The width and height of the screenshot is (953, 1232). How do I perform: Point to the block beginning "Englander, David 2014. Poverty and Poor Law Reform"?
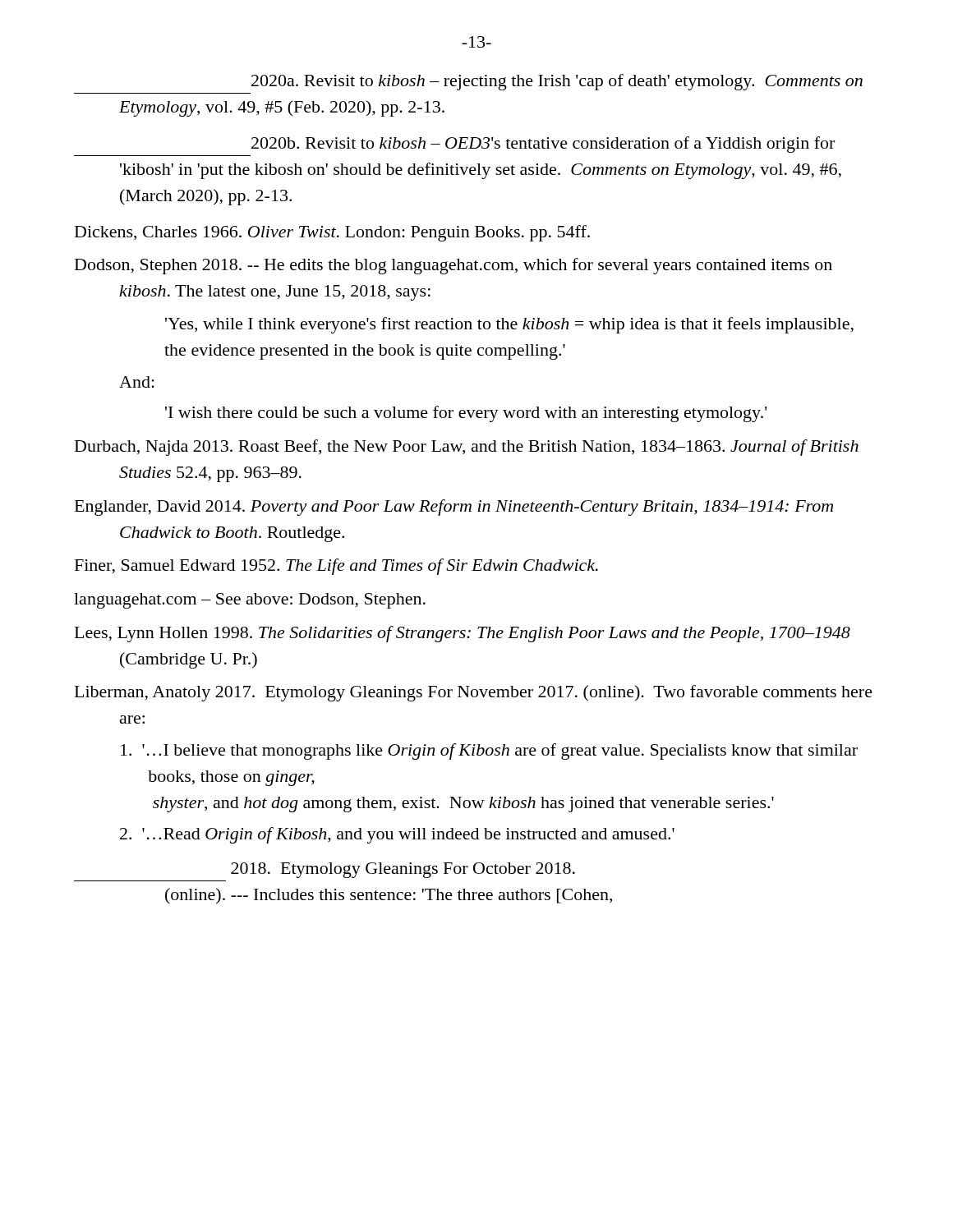point(454,519)
